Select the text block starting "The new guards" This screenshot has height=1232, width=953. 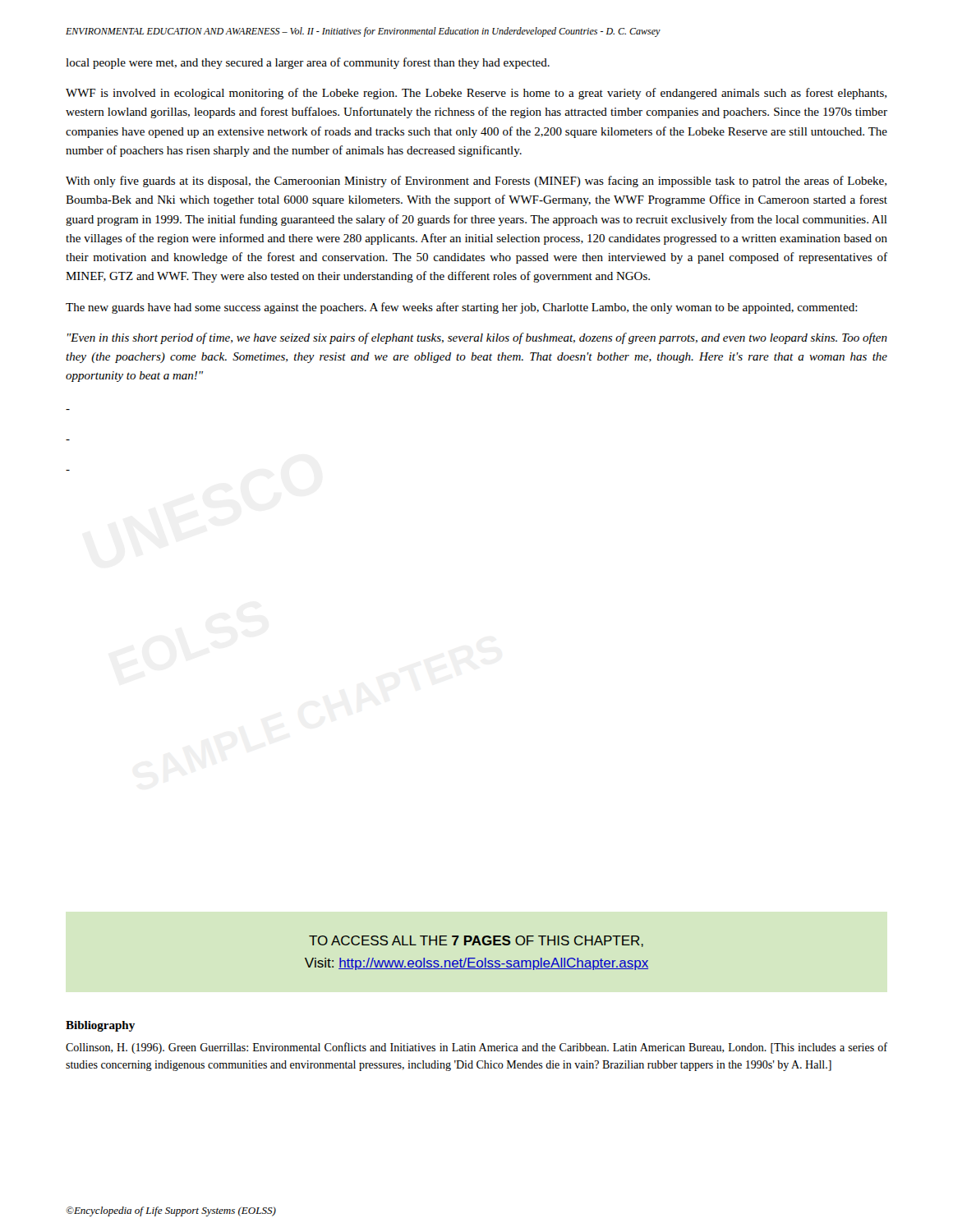[x=462, y=307]
